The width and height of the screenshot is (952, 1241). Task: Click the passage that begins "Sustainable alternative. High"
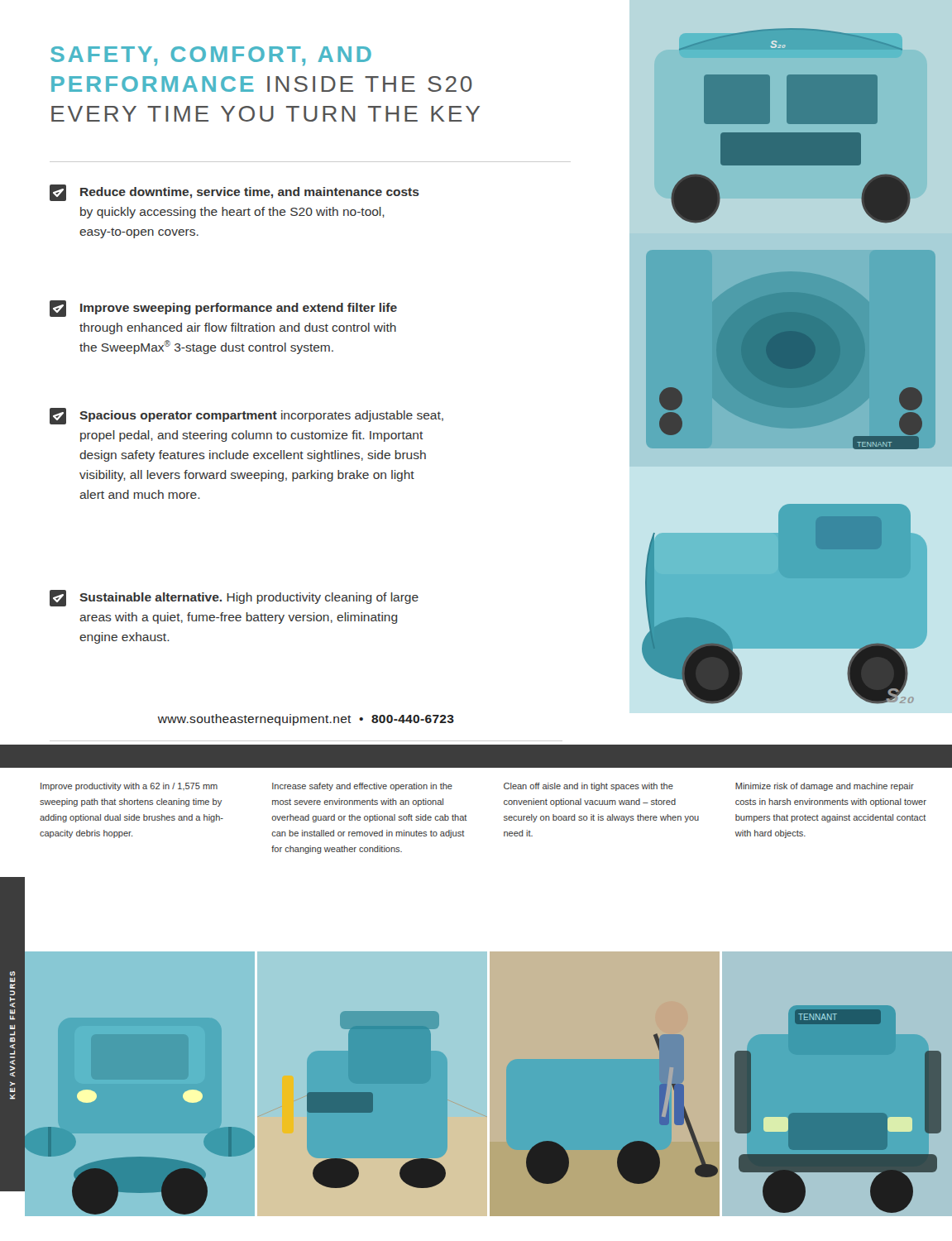[234, 617]
